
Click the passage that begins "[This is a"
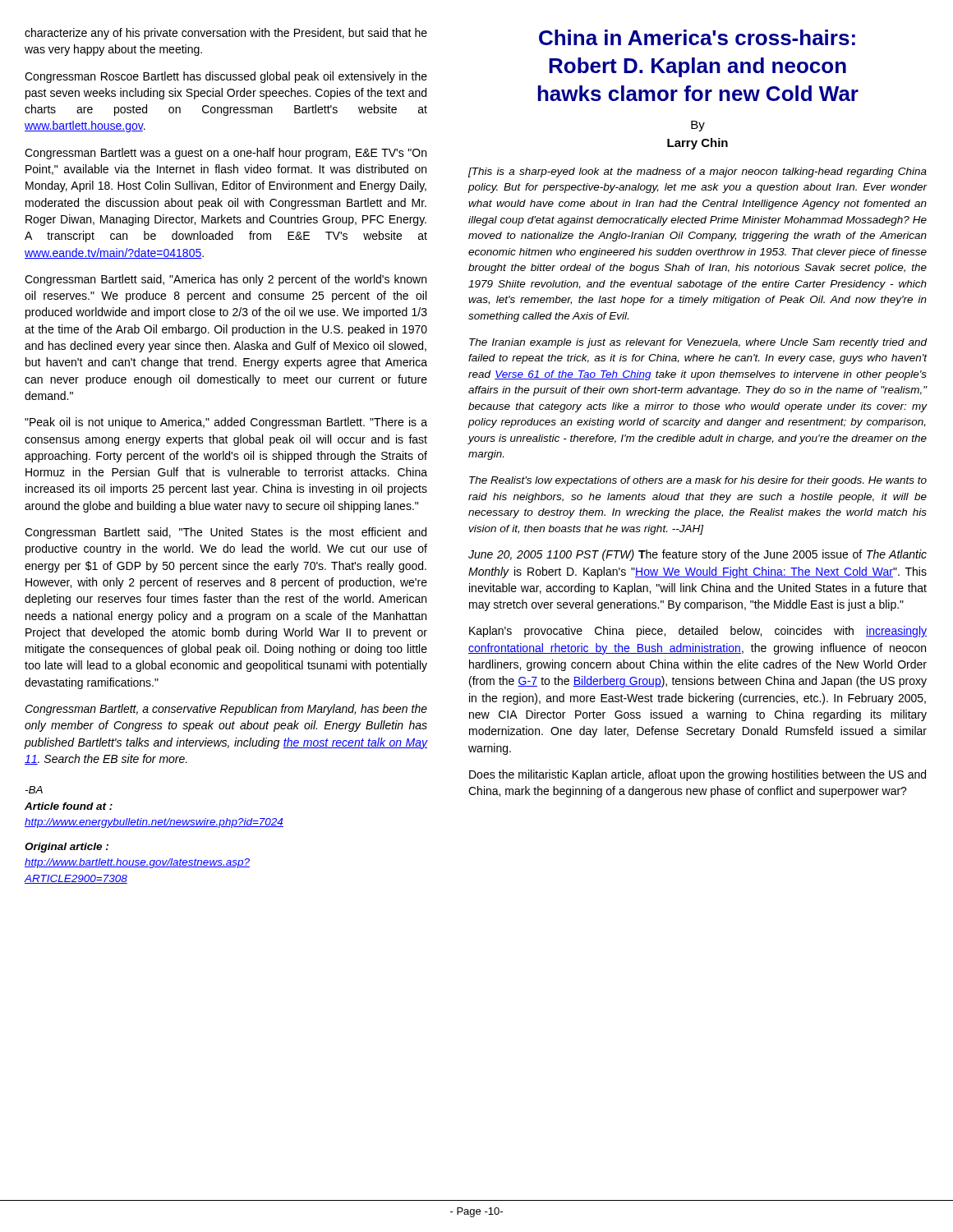coord(698,244)
